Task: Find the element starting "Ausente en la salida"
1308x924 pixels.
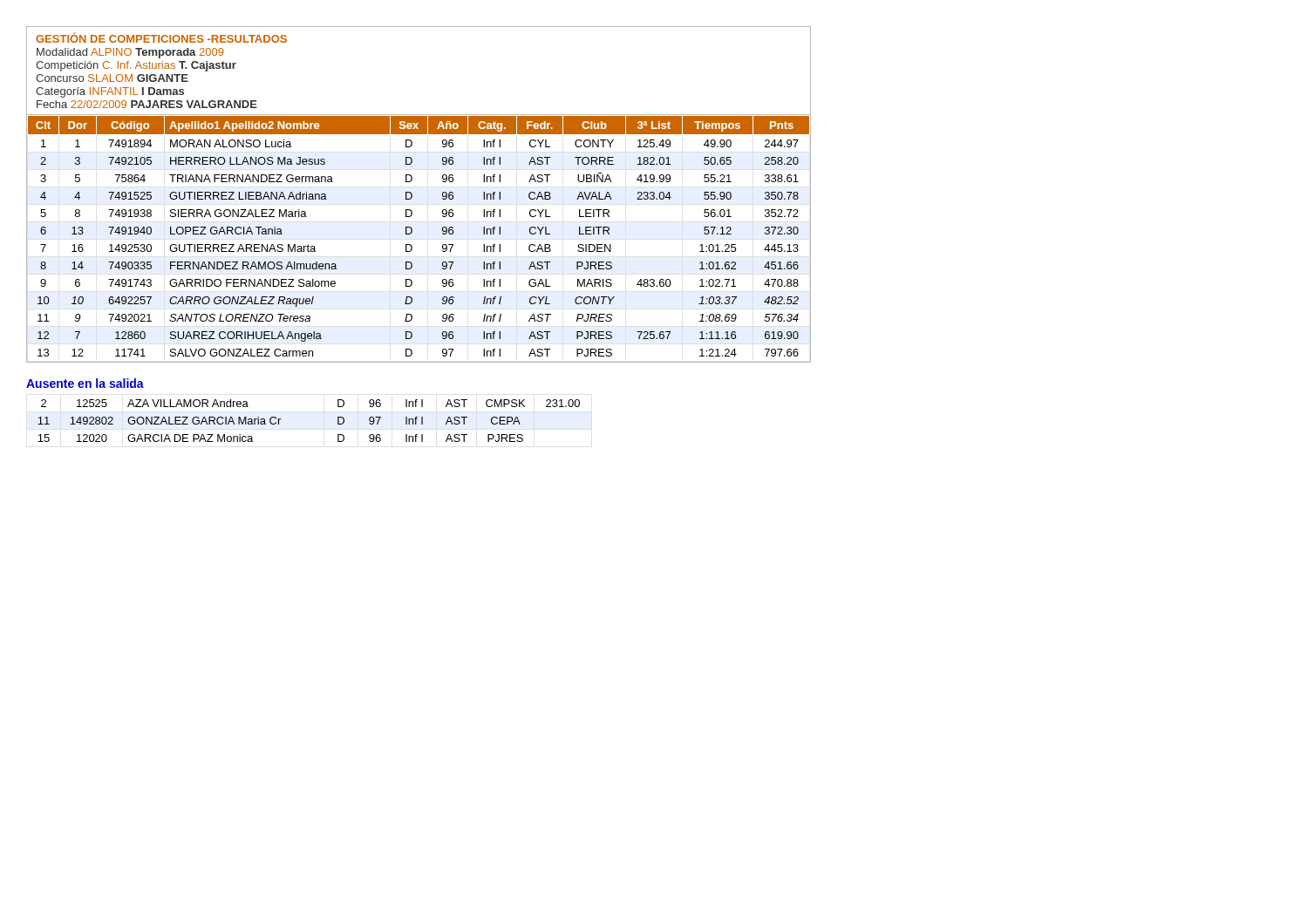Action: coord(85,384)
